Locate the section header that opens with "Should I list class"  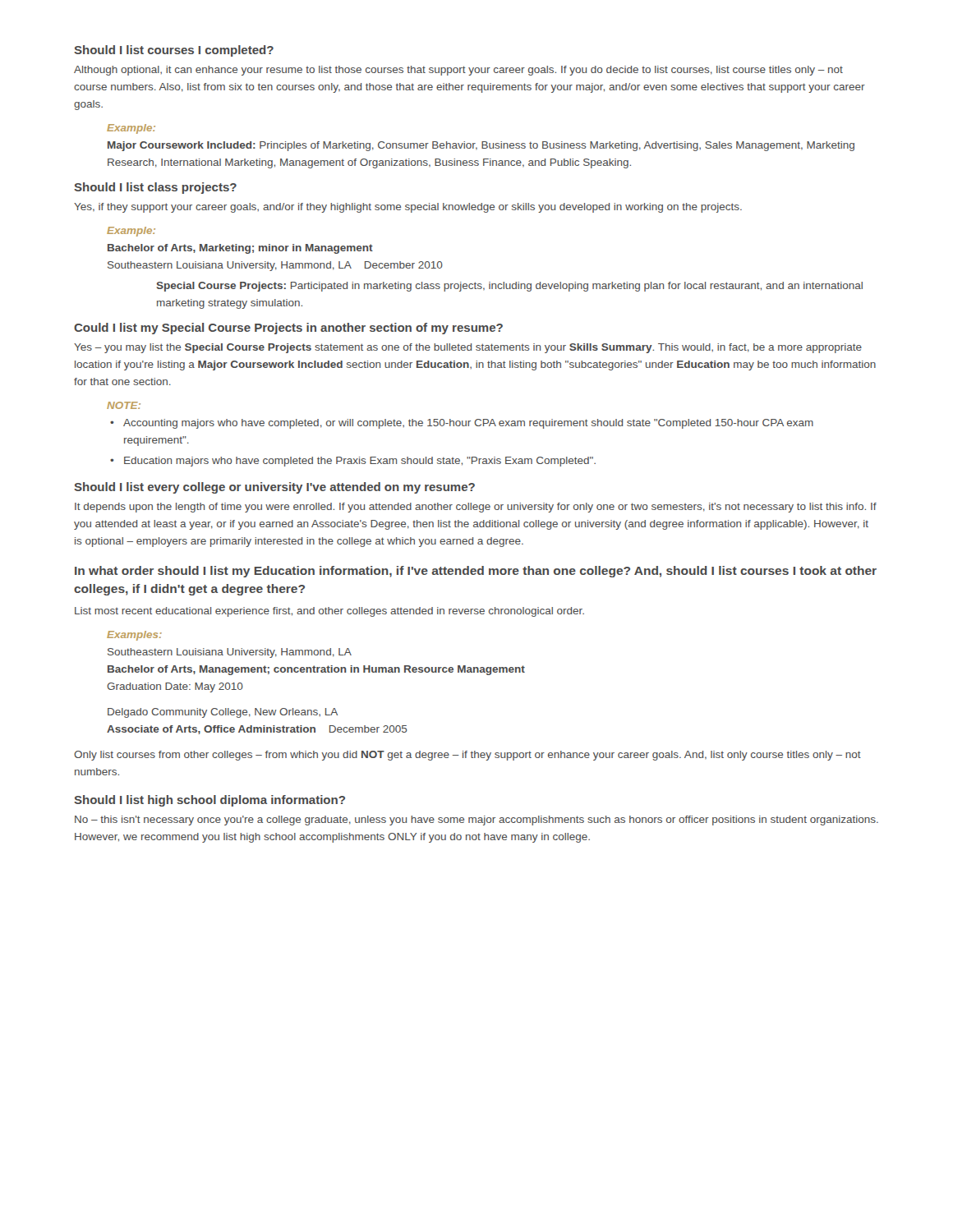155,187
